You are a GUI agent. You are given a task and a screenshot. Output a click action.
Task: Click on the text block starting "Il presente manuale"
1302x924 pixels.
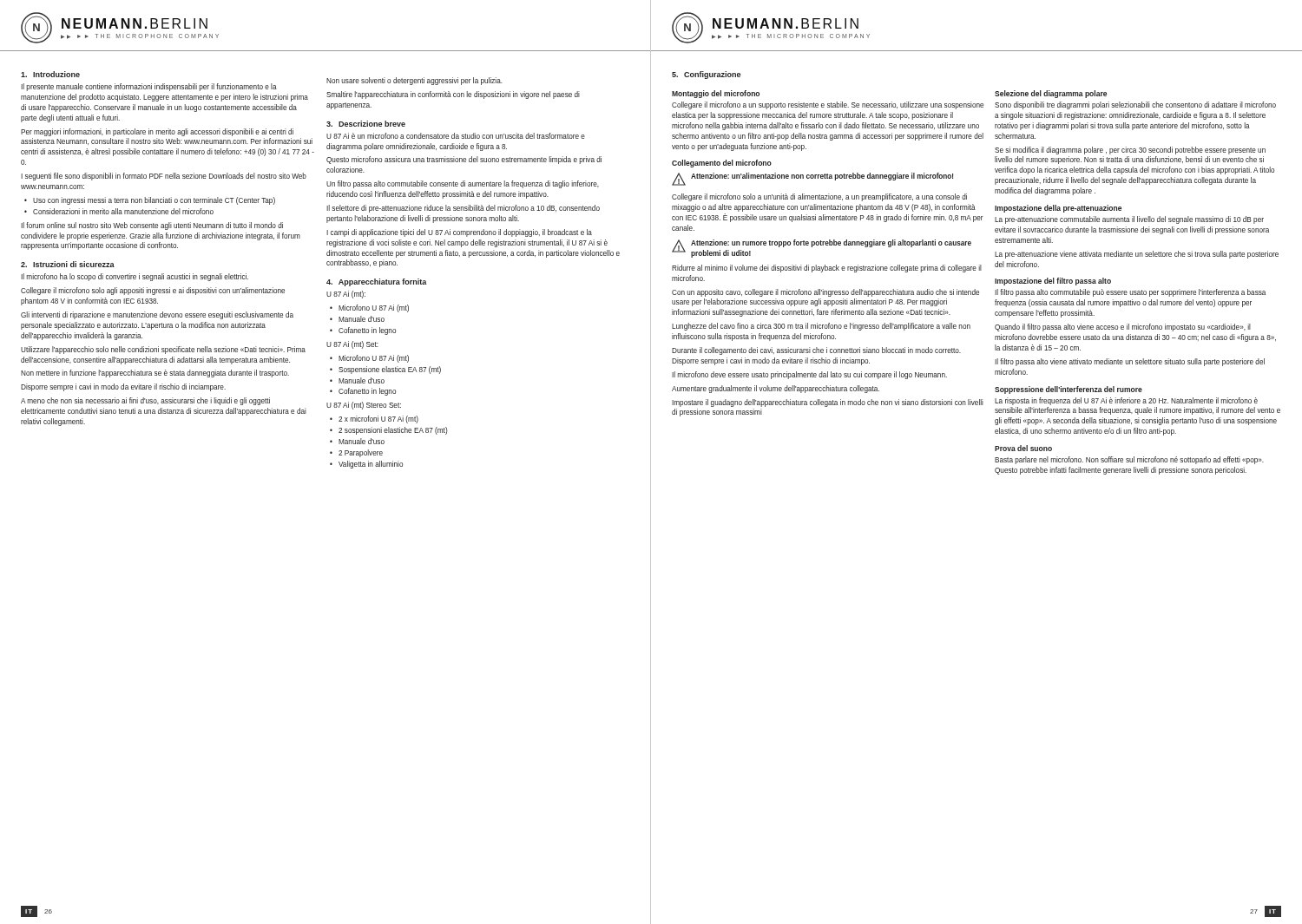[164, 103]
